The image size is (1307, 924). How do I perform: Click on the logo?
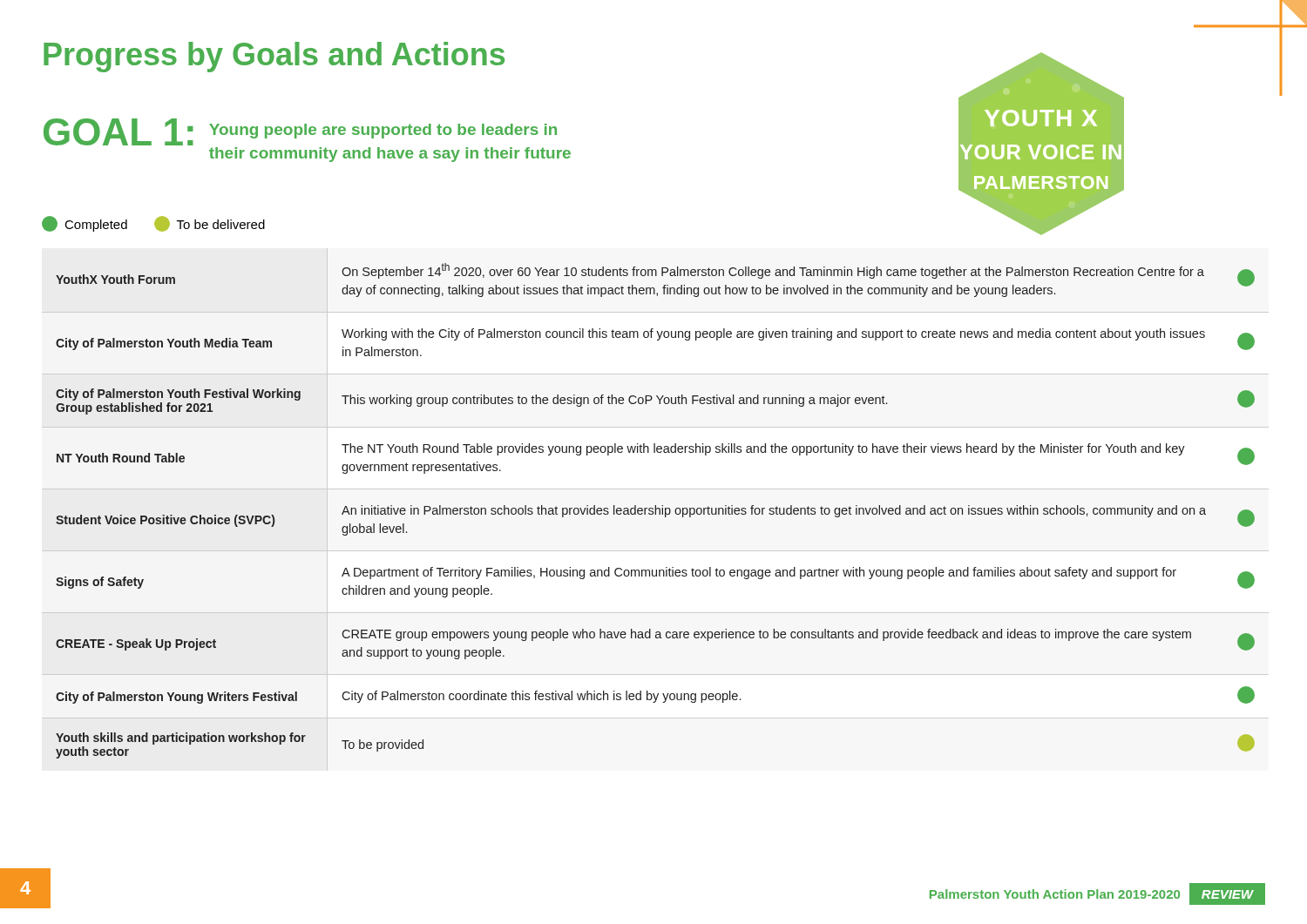pyautogui.click(x=1041, y=144)
